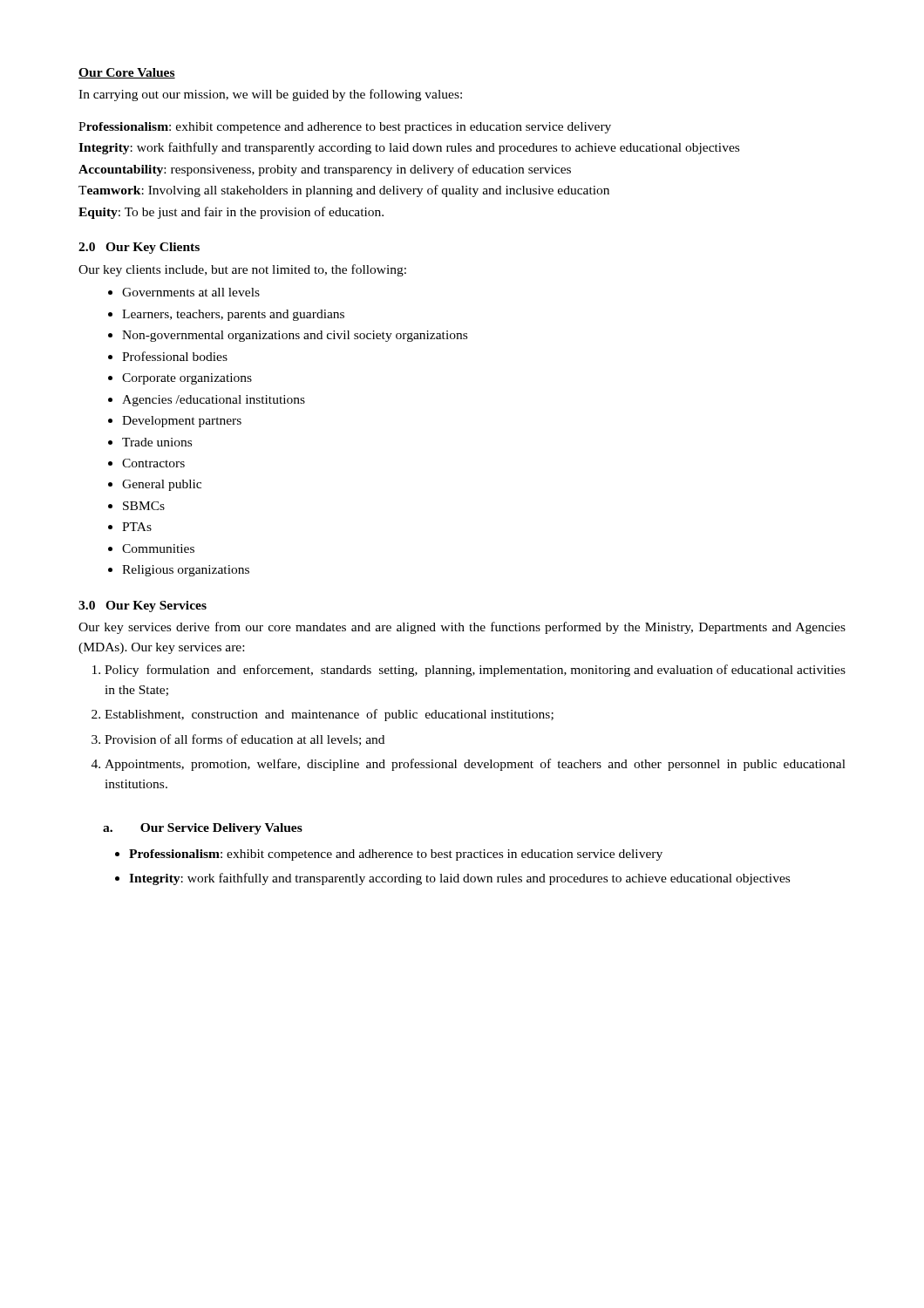The width and height of the screenshot is (924, 1308).
Task: Locate the block of text that opens with "Our key services derive from our core mandates"
Action: [462, 637]
